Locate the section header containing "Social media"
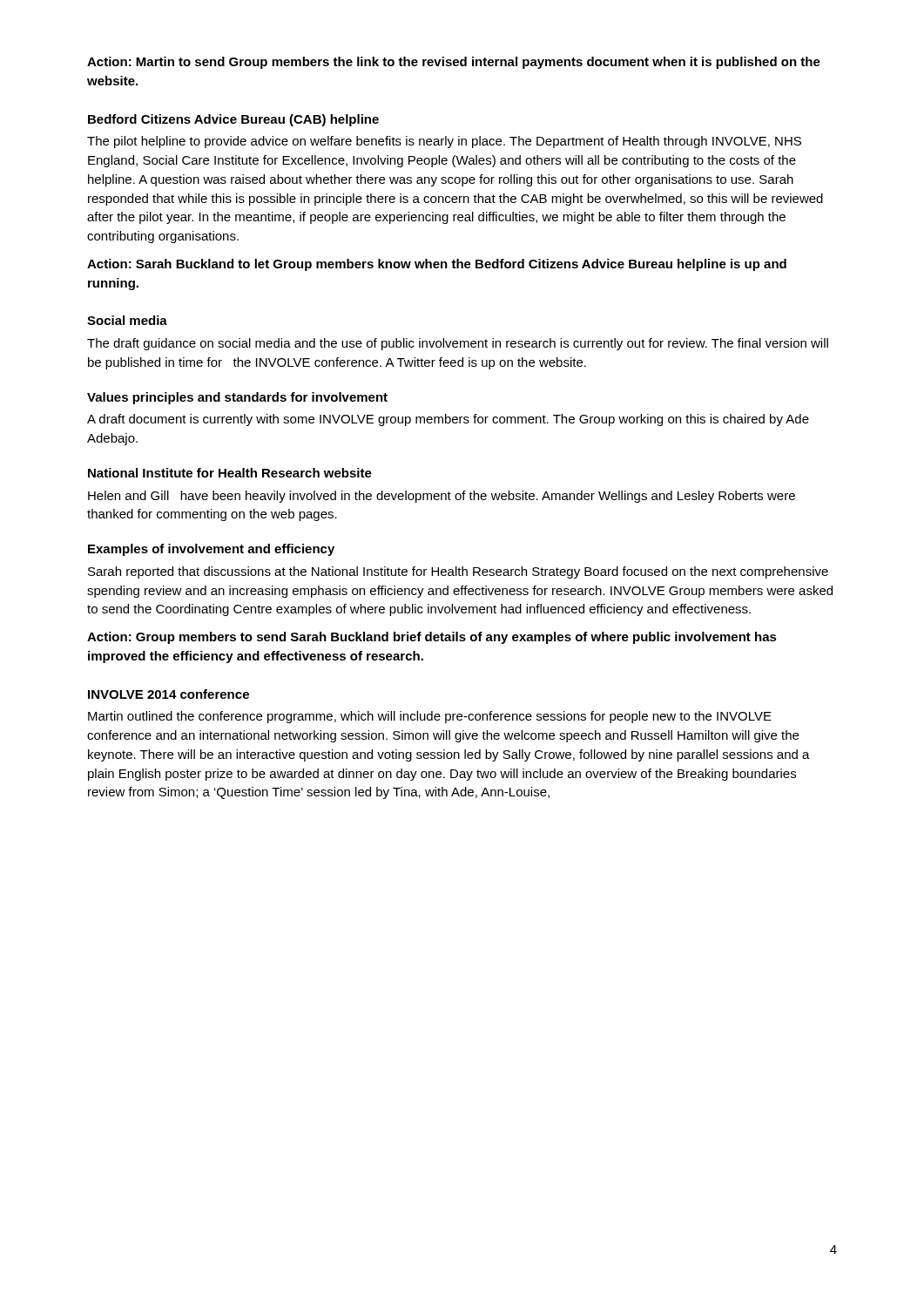This screenshot has width=924, height=1307. pos(127,320)
